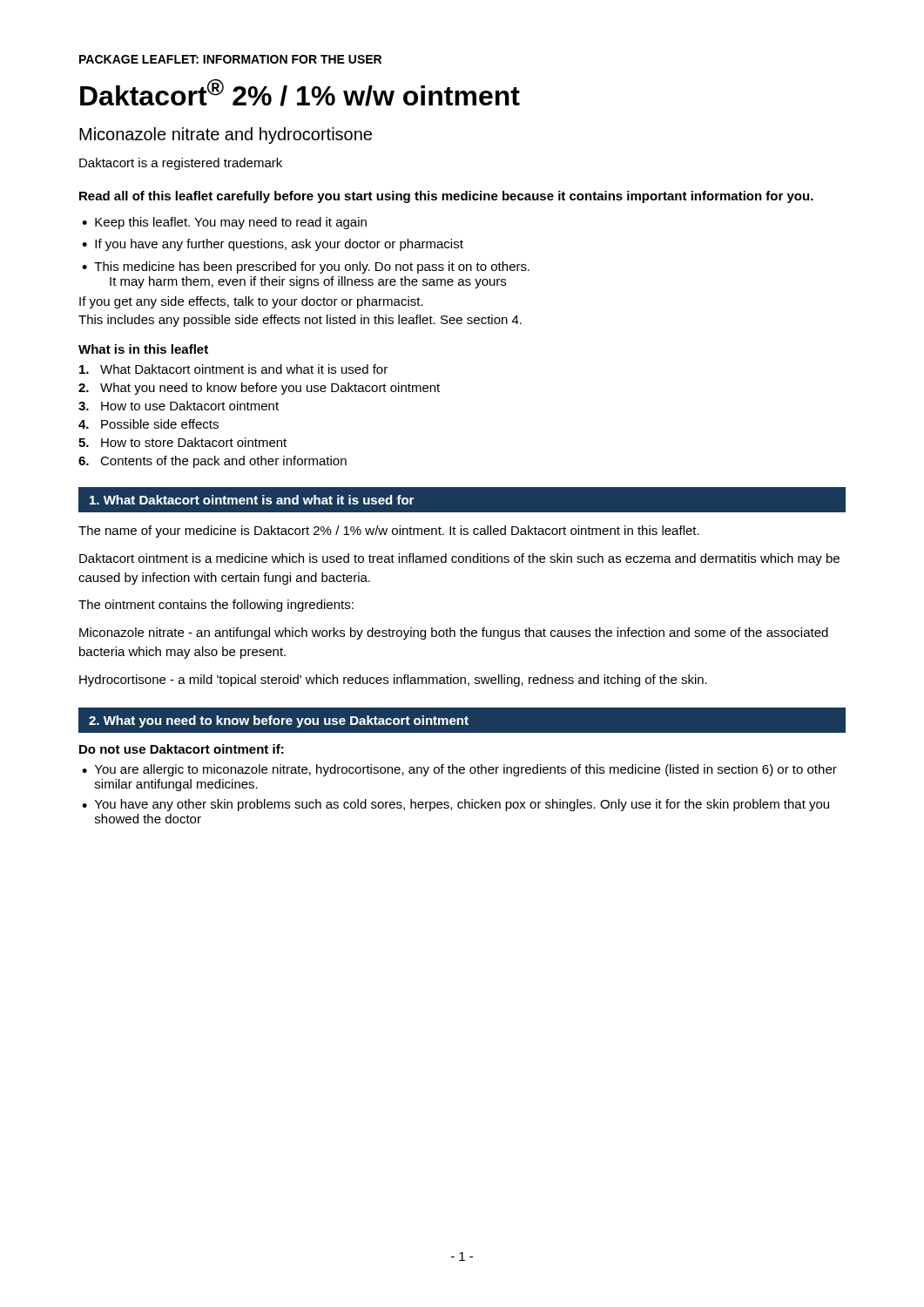Screen dimensions: 1307x924
Task: Locate the block of text that opens with "• If you"
Action: pyautogui.click(x=273, y=246)
